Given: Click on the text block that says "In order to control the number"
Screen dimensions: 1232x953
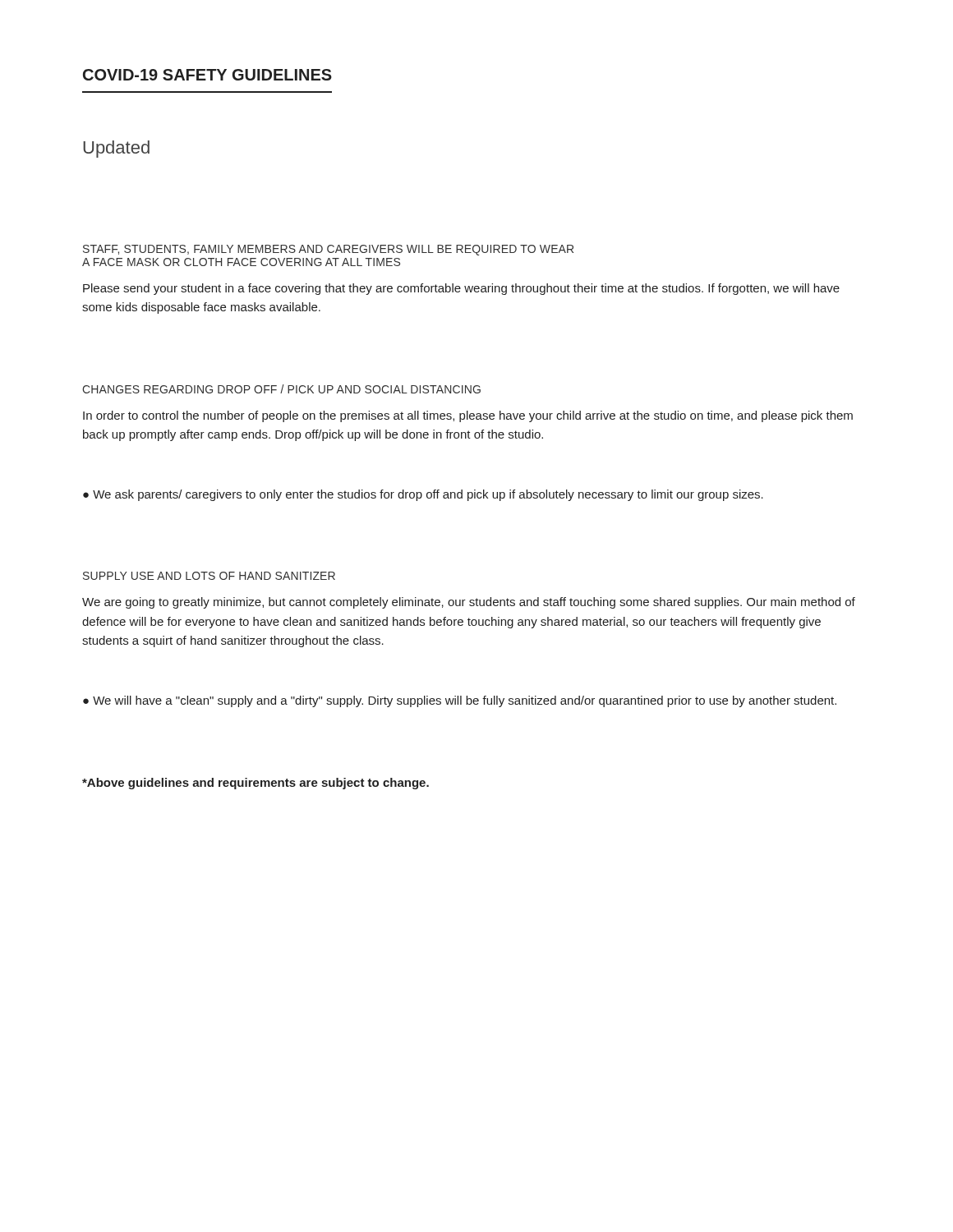Looking at the screenshot, I should (476, 424).
